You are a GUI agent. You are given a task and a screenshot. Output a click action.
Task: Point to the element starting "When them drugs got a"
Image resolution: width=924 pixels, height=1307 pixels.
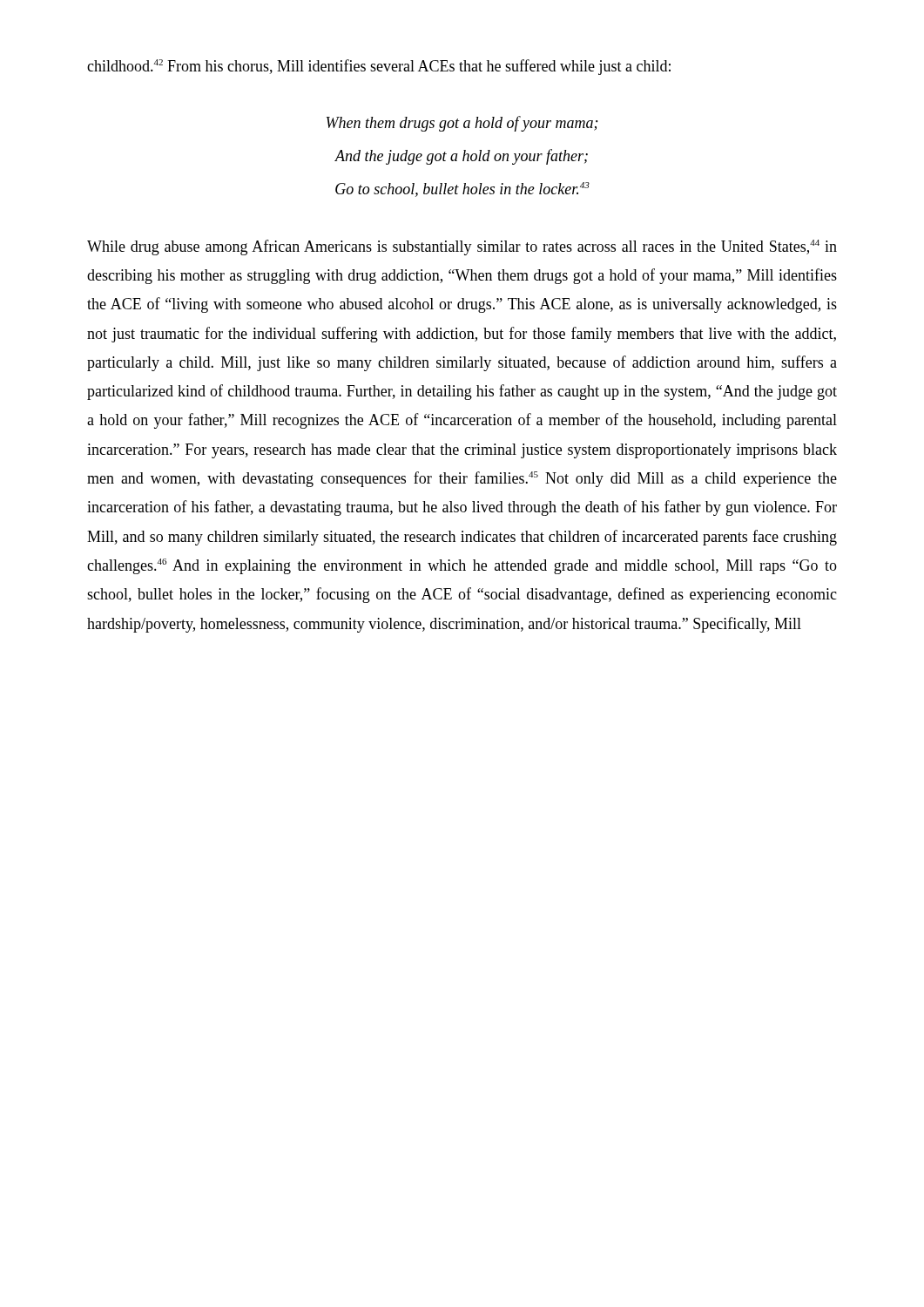[462, 156]
